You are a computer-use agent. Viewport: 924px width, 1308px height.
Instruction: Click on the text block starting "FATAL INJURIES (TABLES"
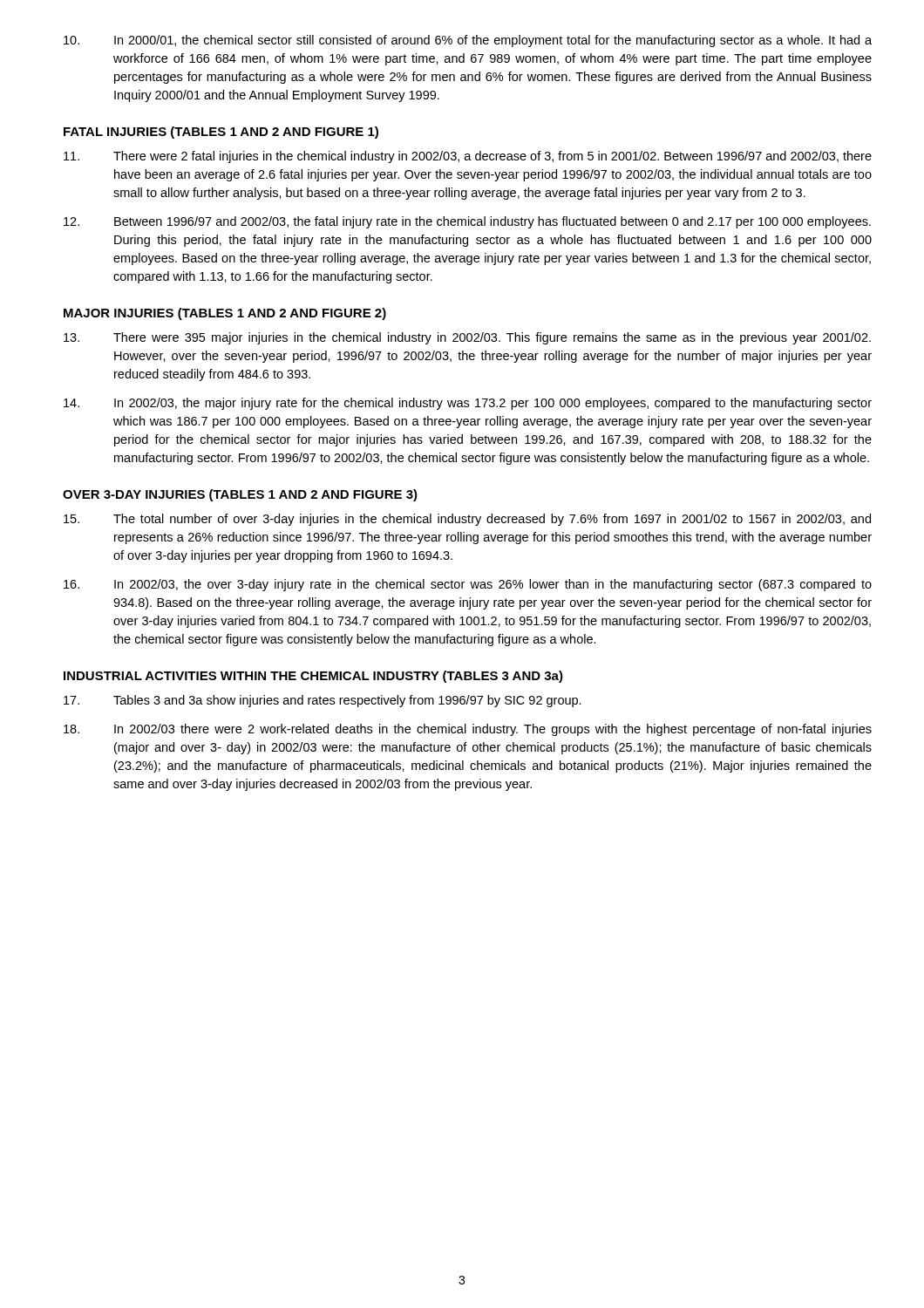coord(221,131)
